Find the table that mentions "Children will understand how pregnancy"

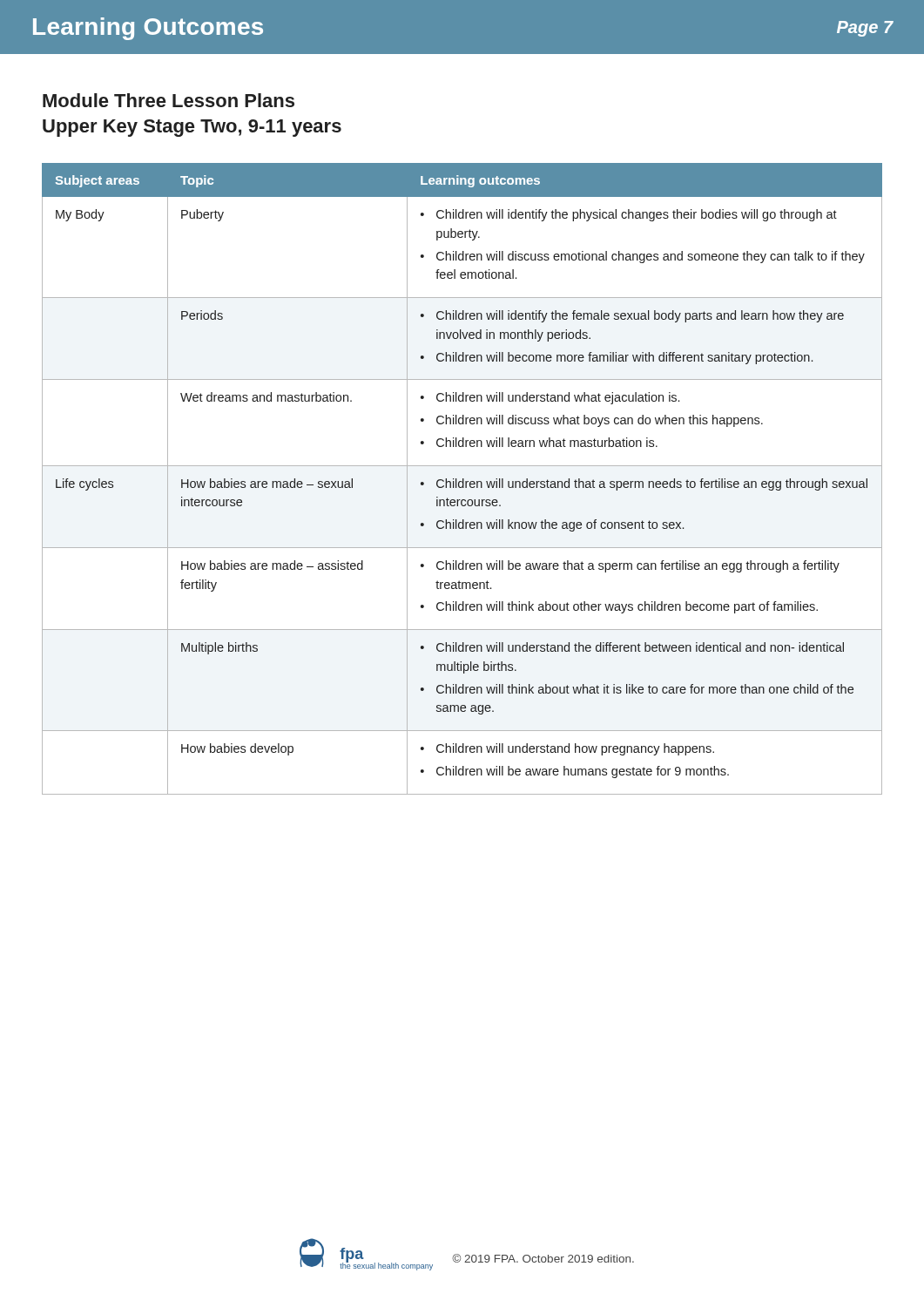click(462, 479)
